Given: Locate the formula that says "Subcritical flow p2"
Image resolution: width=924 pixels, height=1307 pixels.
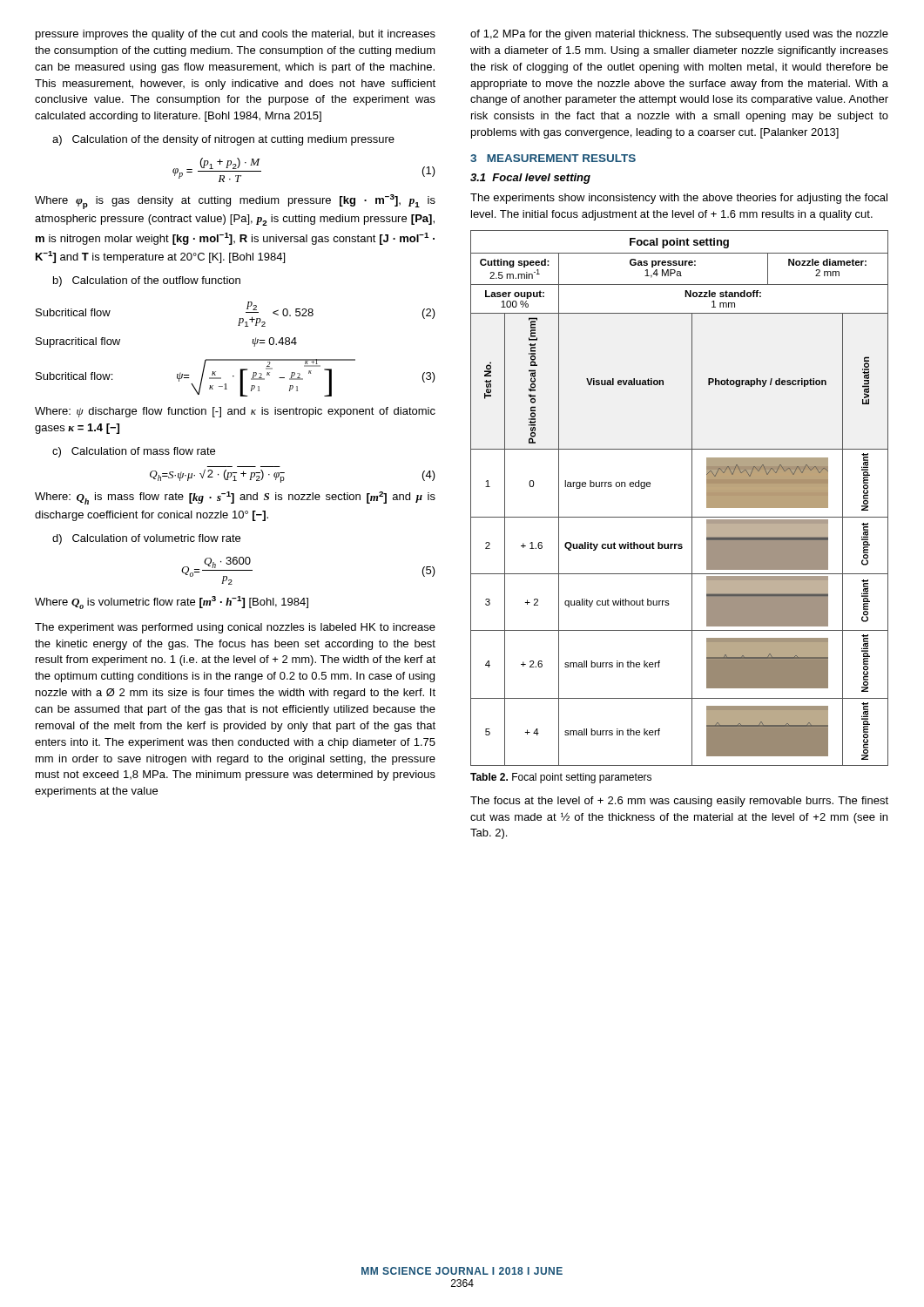Looking at the screenshot, I should 235,322.
